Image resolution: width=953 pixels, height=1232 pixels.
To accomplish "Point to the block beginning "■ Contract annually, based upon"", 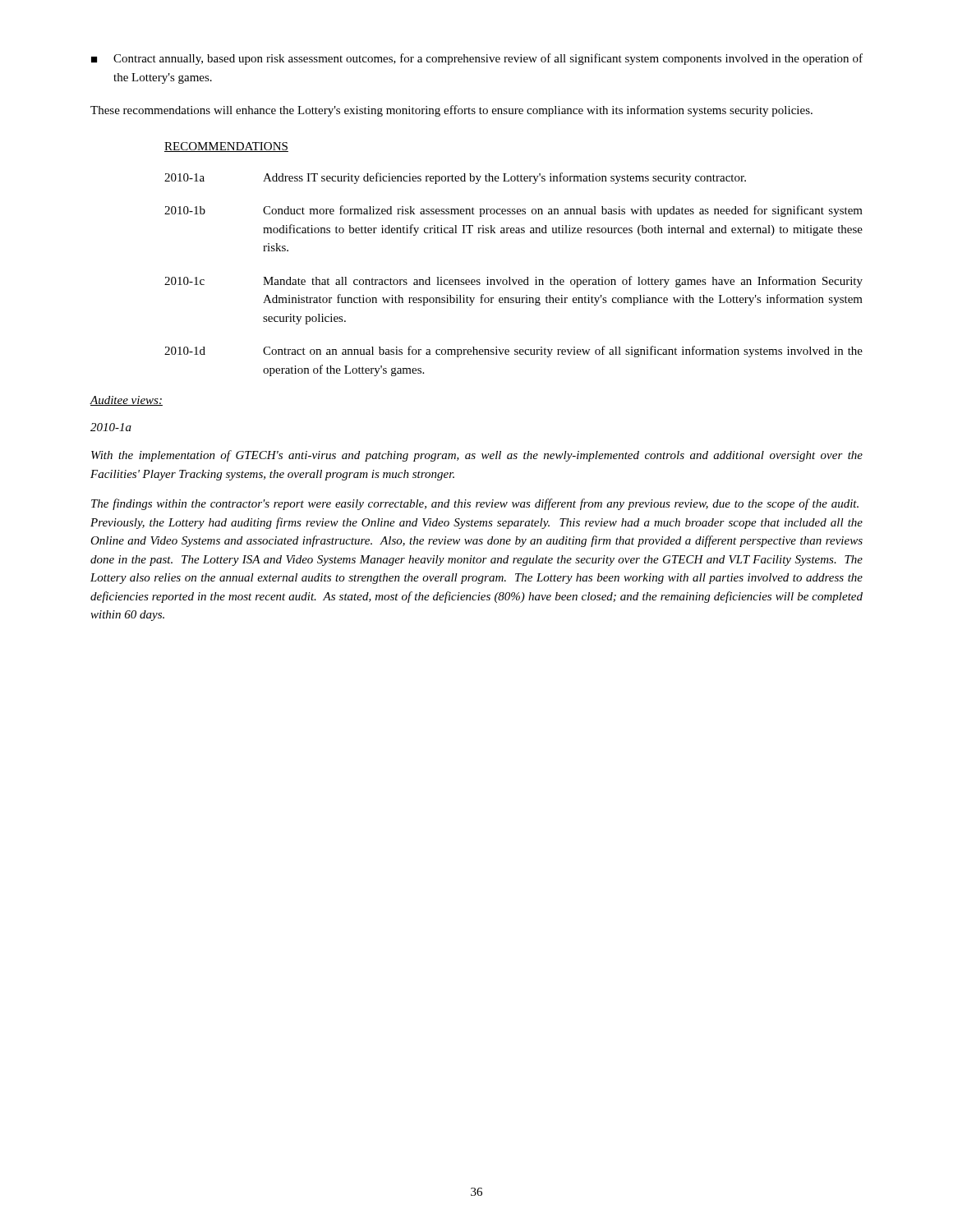I will click(x=476, y=68).
